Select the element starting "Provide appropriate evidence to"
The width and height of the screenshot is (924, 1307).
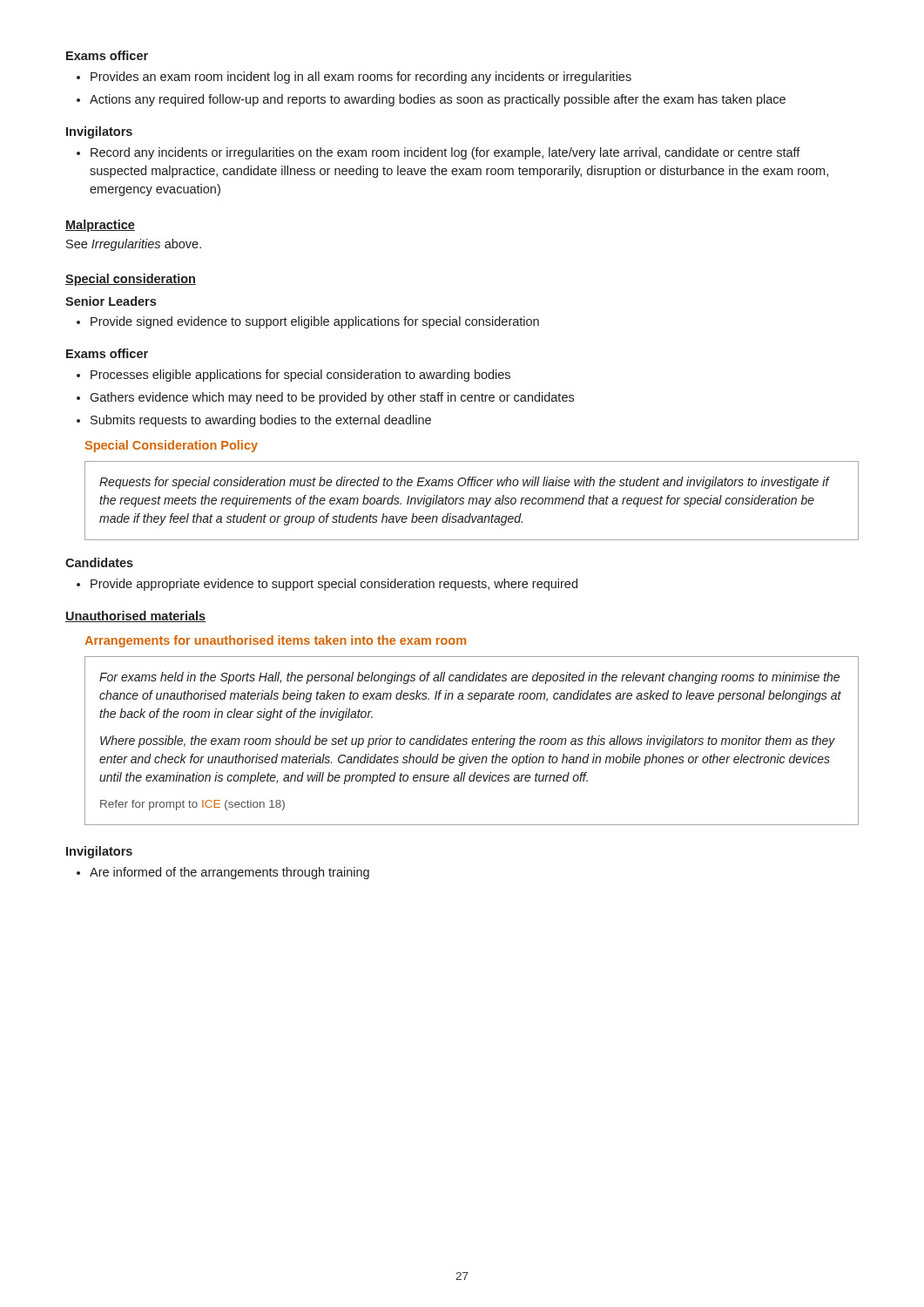pyautogui.click(x=462, y=584)
